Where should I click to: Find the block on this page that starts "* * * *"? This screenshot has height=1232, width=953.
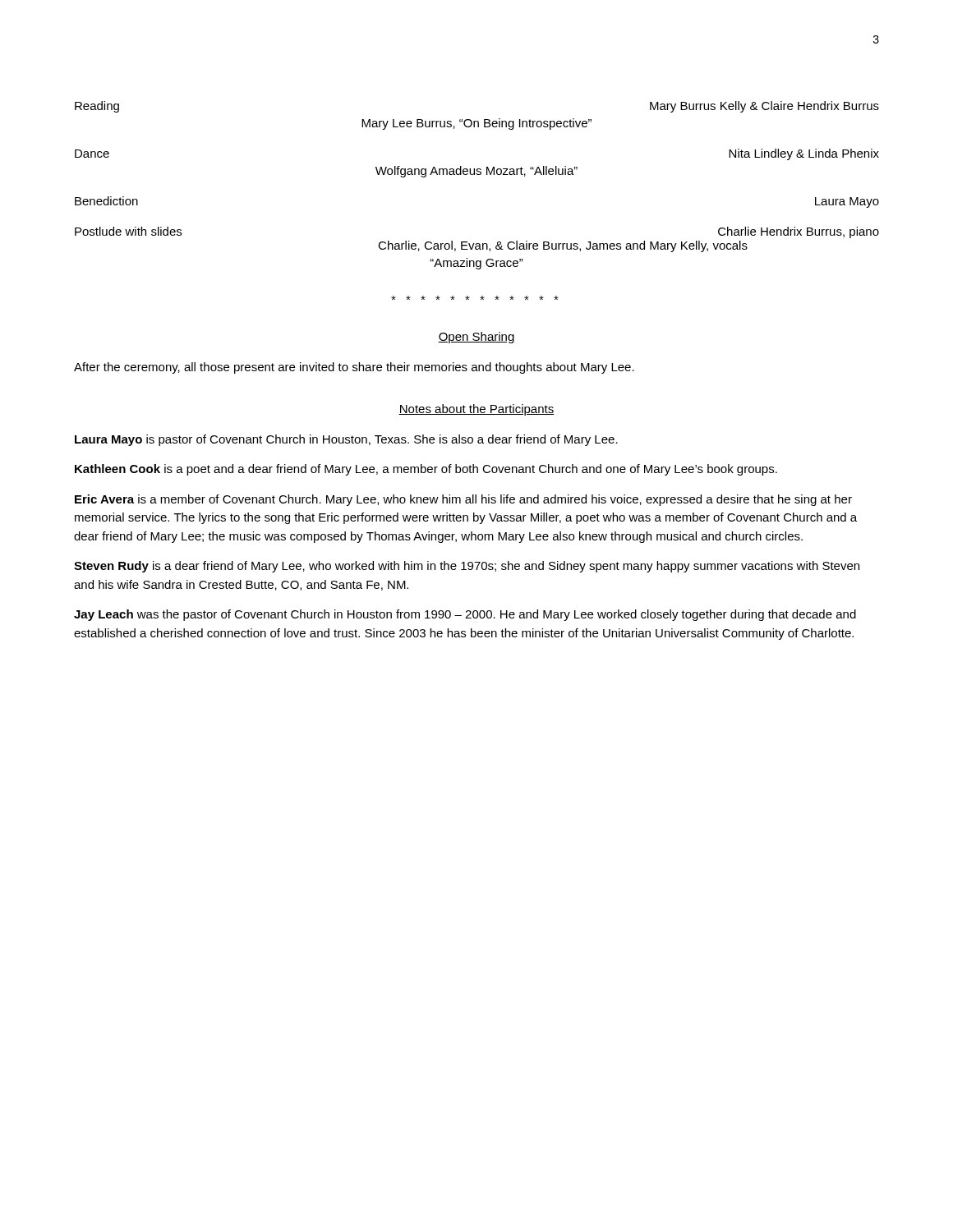(476, 299)
